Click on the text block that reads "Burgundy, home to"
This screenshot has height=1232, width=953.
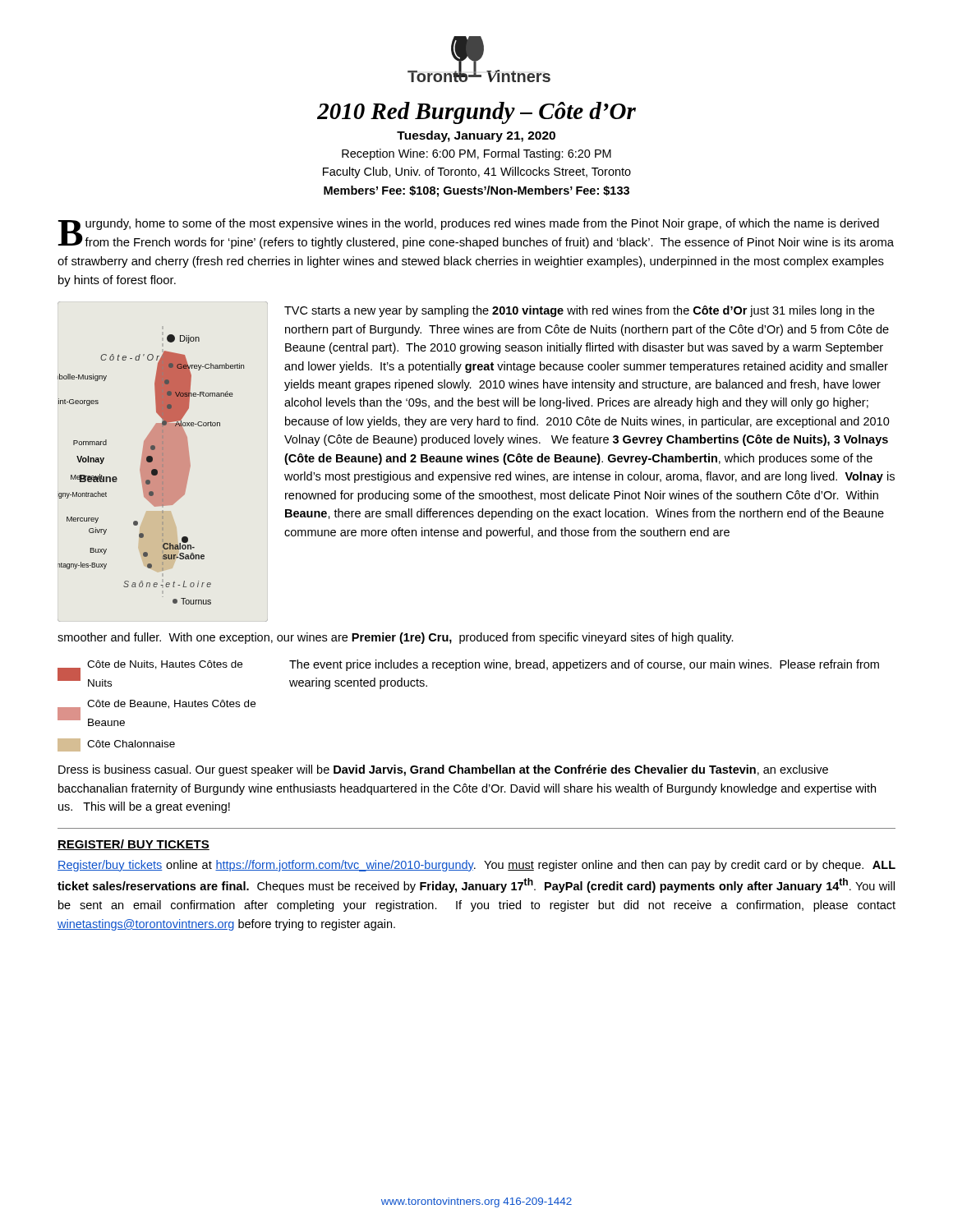[476, 251]
